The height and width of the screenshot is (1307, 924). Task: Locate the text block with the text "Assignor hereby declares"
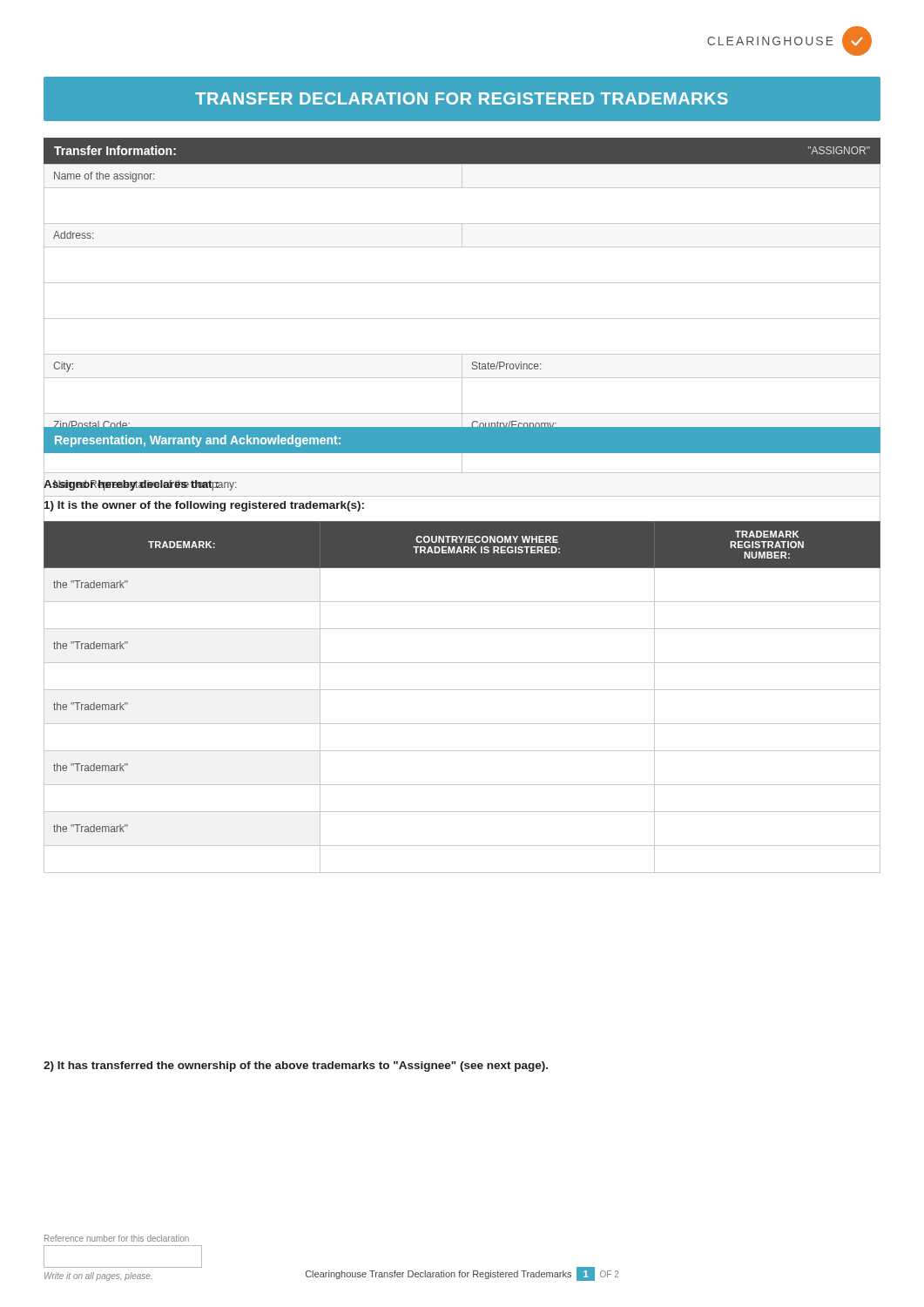click(x=131, y=484)
